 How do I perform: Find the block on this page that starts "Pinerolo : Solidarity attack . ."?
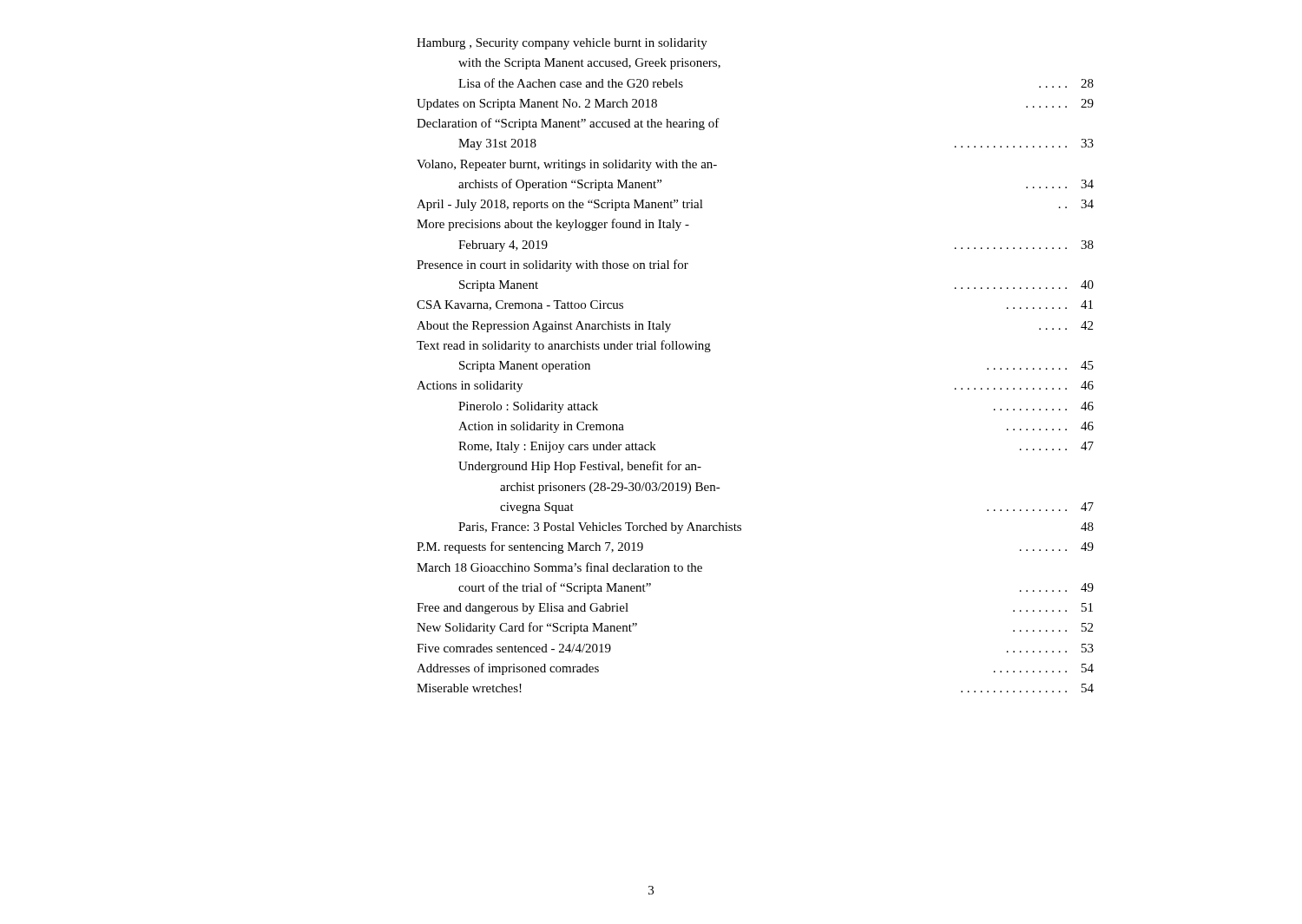[528, 407]
